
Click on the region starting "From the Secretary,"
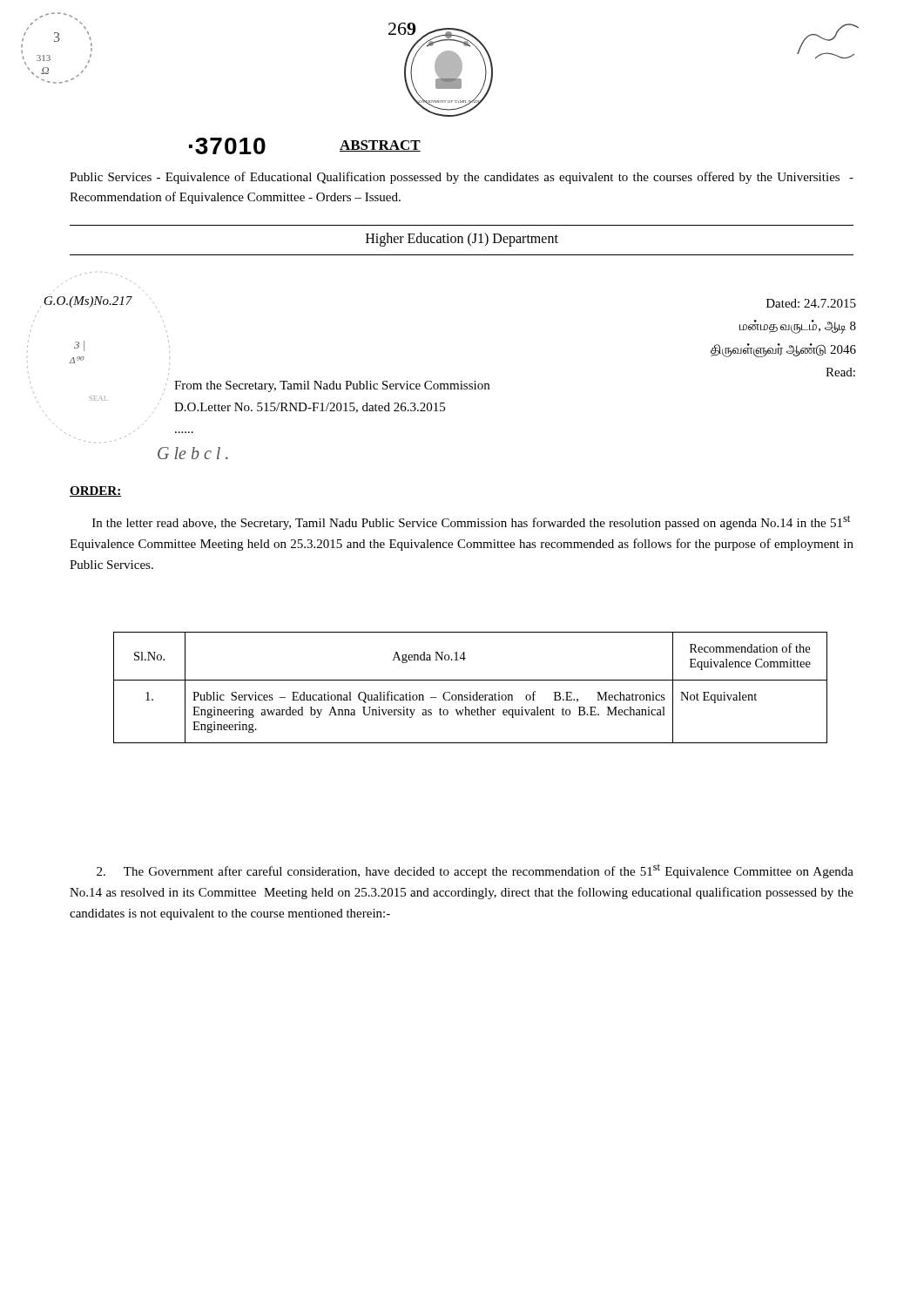coord(332,407)
